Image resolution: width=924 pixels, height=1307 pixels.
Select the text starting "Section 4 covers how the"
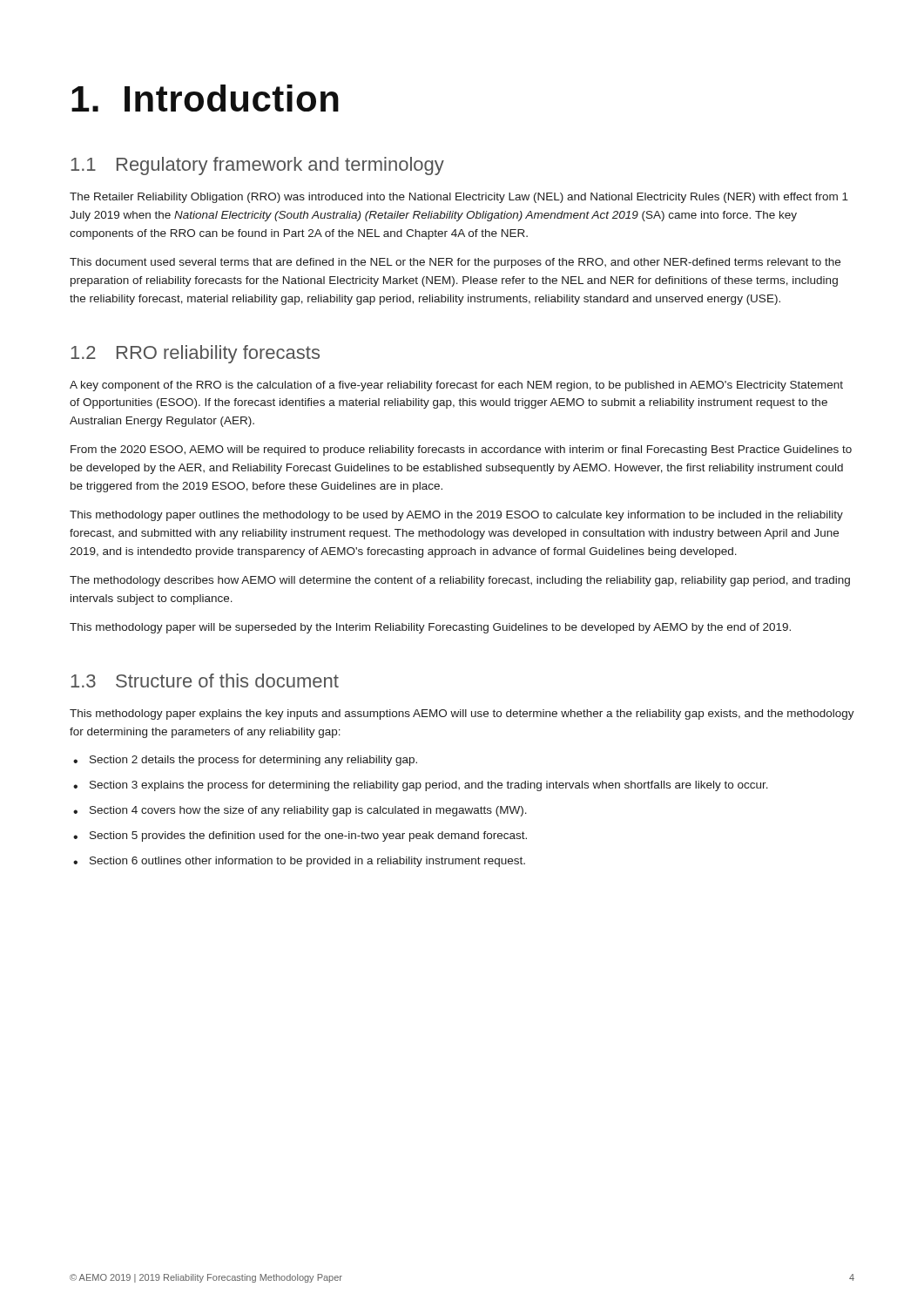pos(308,810)
